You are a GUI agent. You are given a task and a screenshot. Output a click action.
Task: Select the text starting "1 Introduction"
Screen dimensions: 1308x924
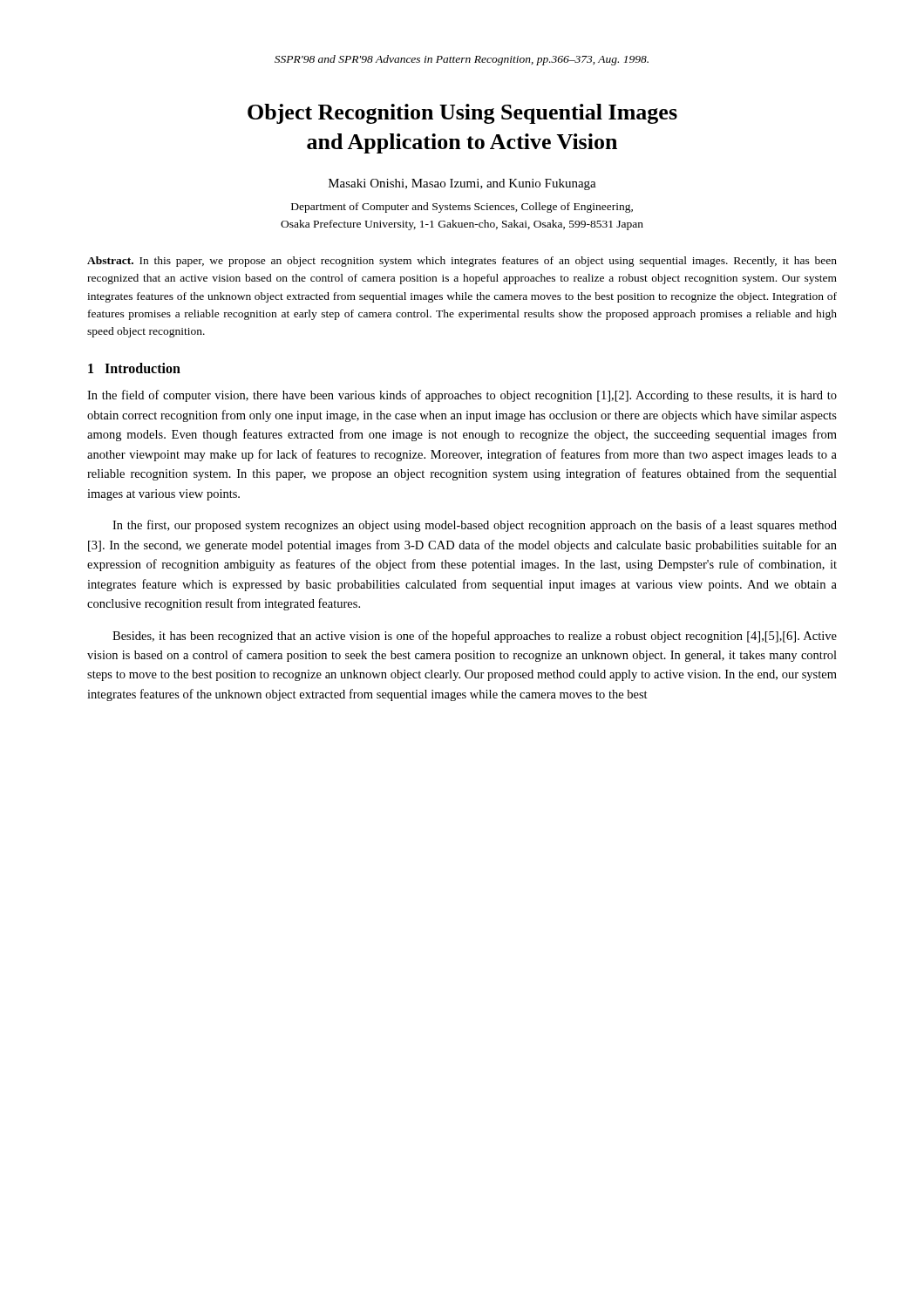(x=134, y=369)
